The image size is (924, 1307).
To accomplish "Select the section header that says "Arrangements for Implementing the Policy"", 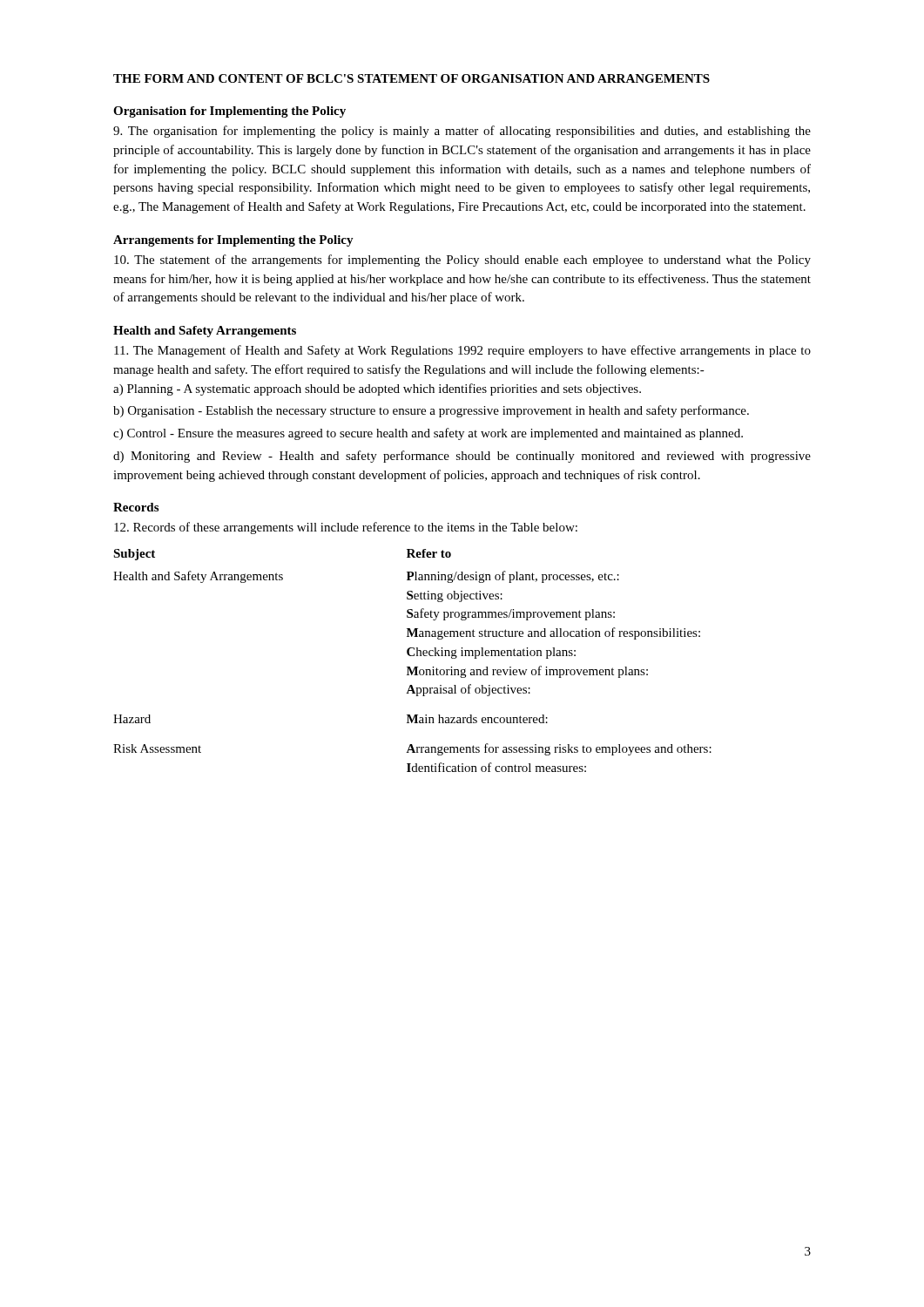I will click(233, 239).
